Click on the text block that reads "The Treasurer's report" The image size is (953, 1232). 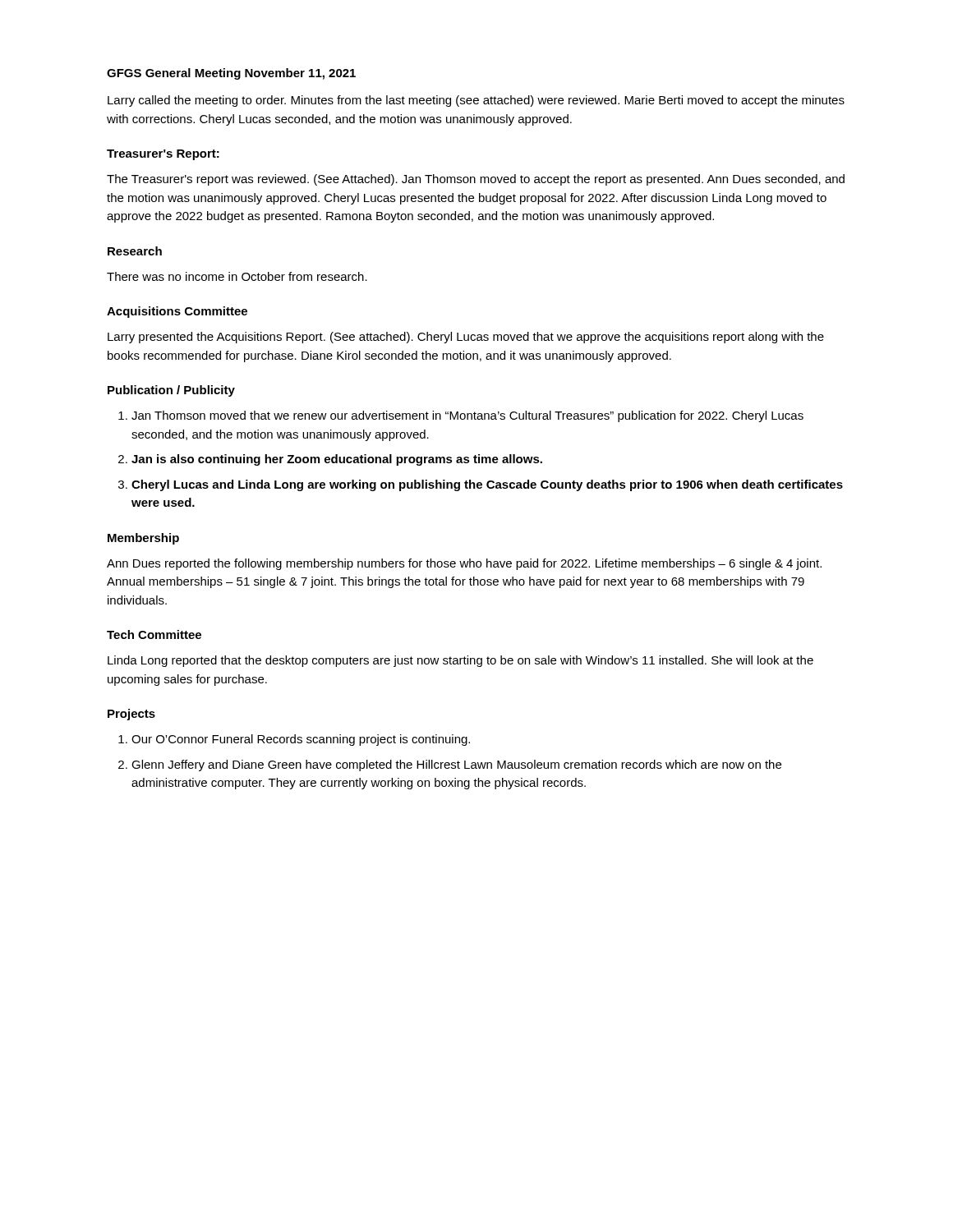tap(476, 197)
